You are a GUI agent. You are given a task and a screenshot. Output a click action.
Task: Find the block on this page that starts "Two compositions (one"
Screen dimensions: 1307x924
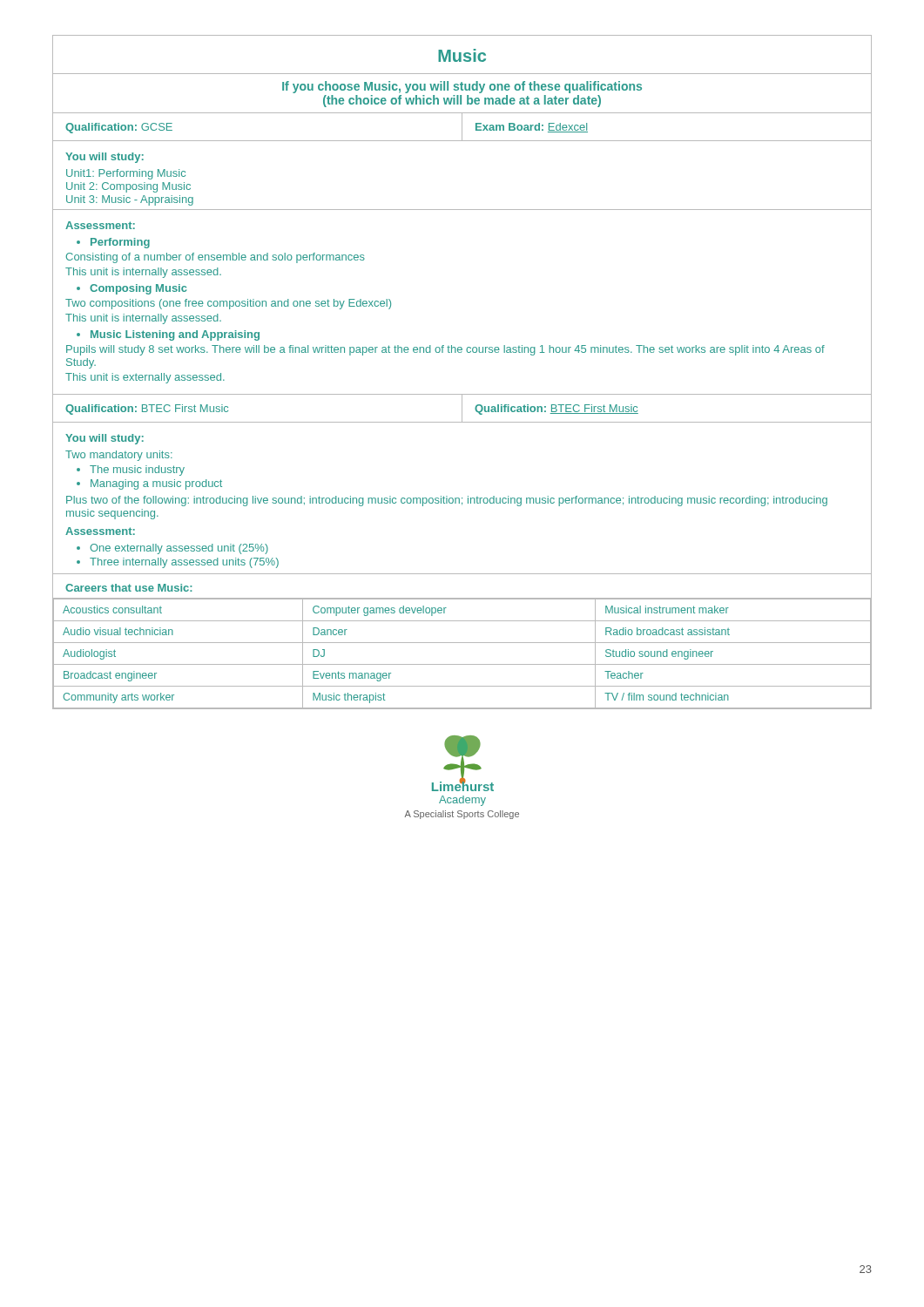[x=229, y=303]
